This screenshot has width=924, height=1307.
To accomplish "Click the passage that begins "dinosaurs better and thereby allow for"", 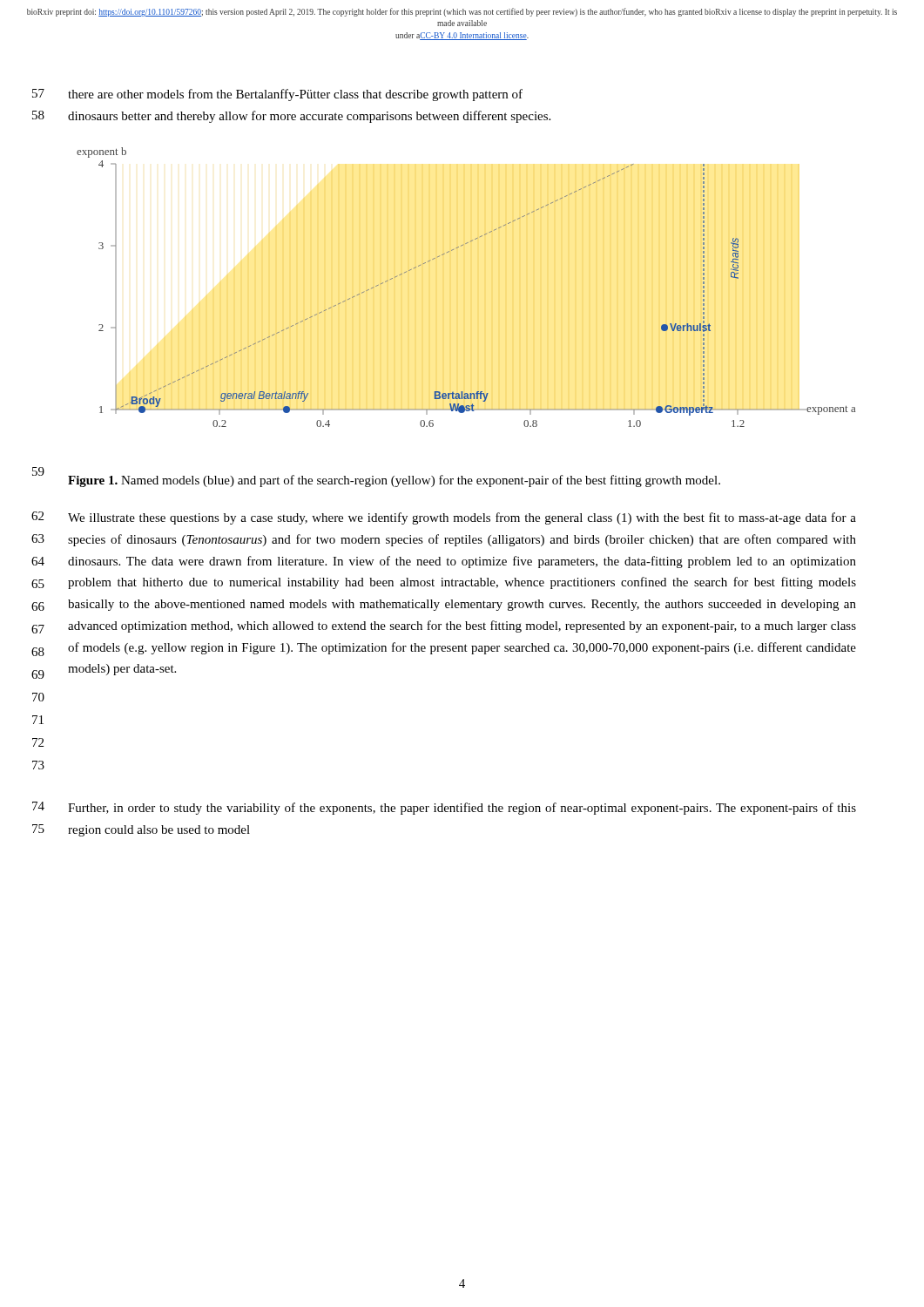I will pos(310,116).
